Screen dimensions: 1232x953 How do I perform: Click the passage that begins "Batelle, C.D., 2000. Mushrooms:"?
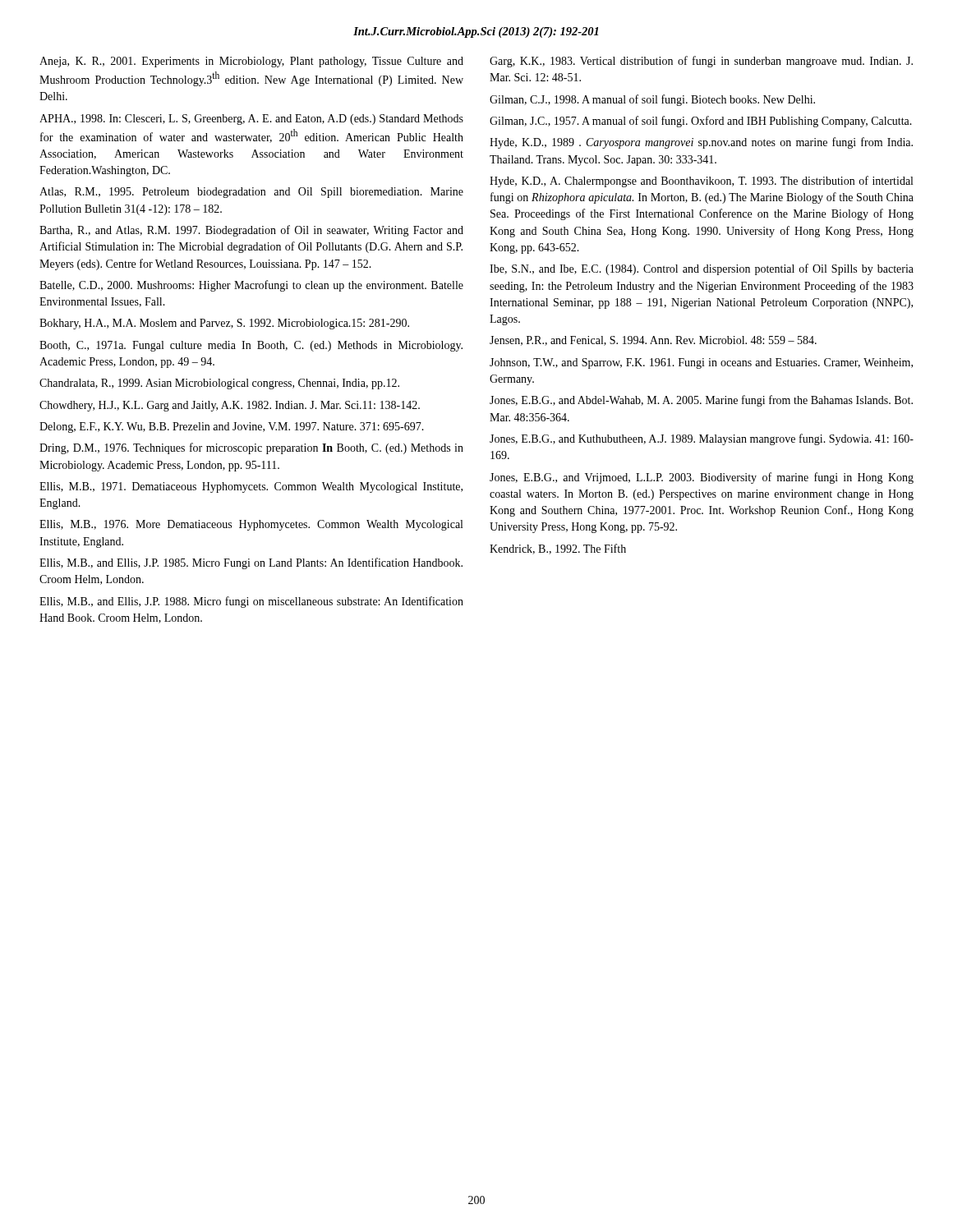tap(251, 294)
